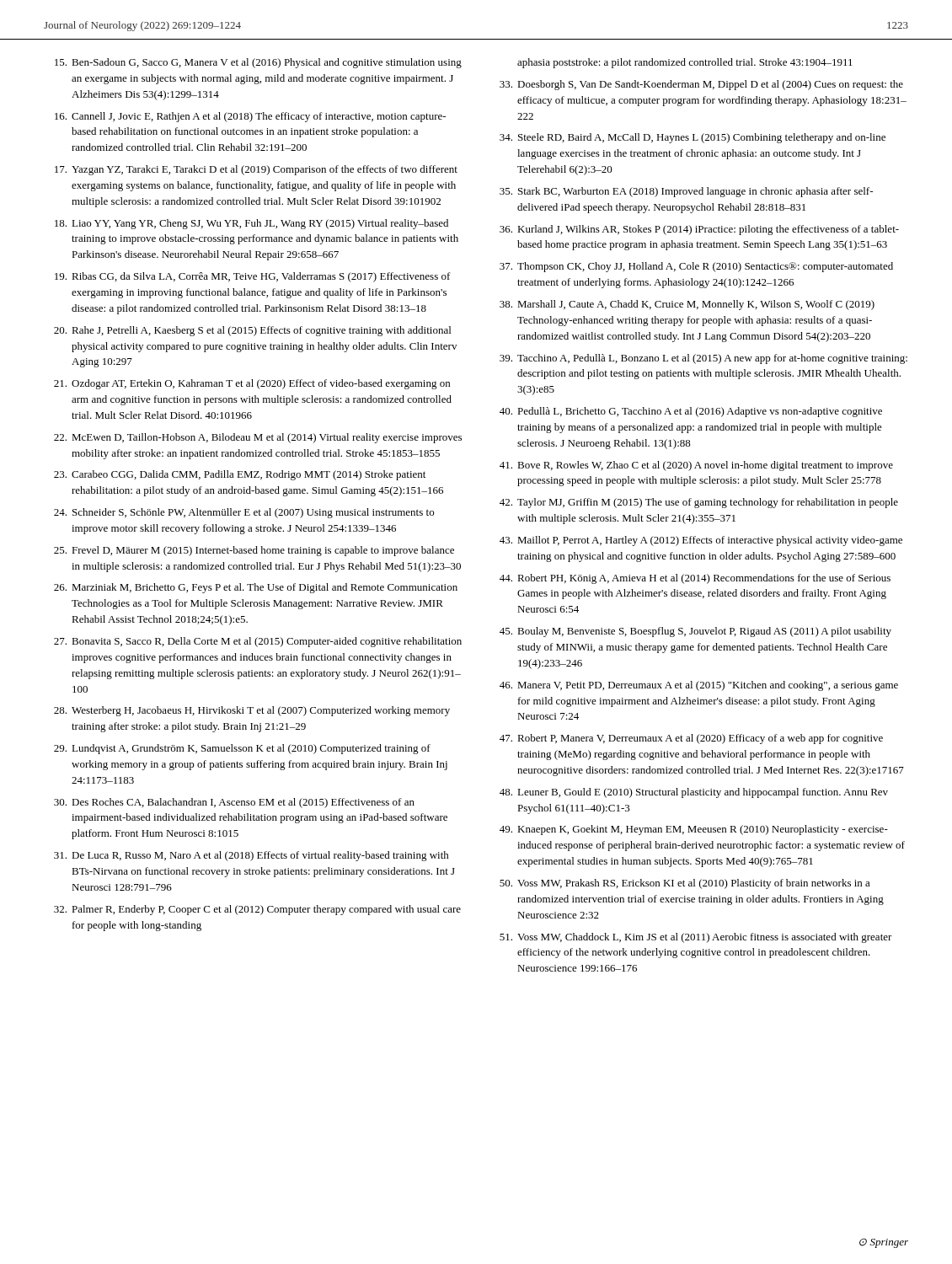Click on the list item that says "48. Leuner B, Gould"

[699, 800]
